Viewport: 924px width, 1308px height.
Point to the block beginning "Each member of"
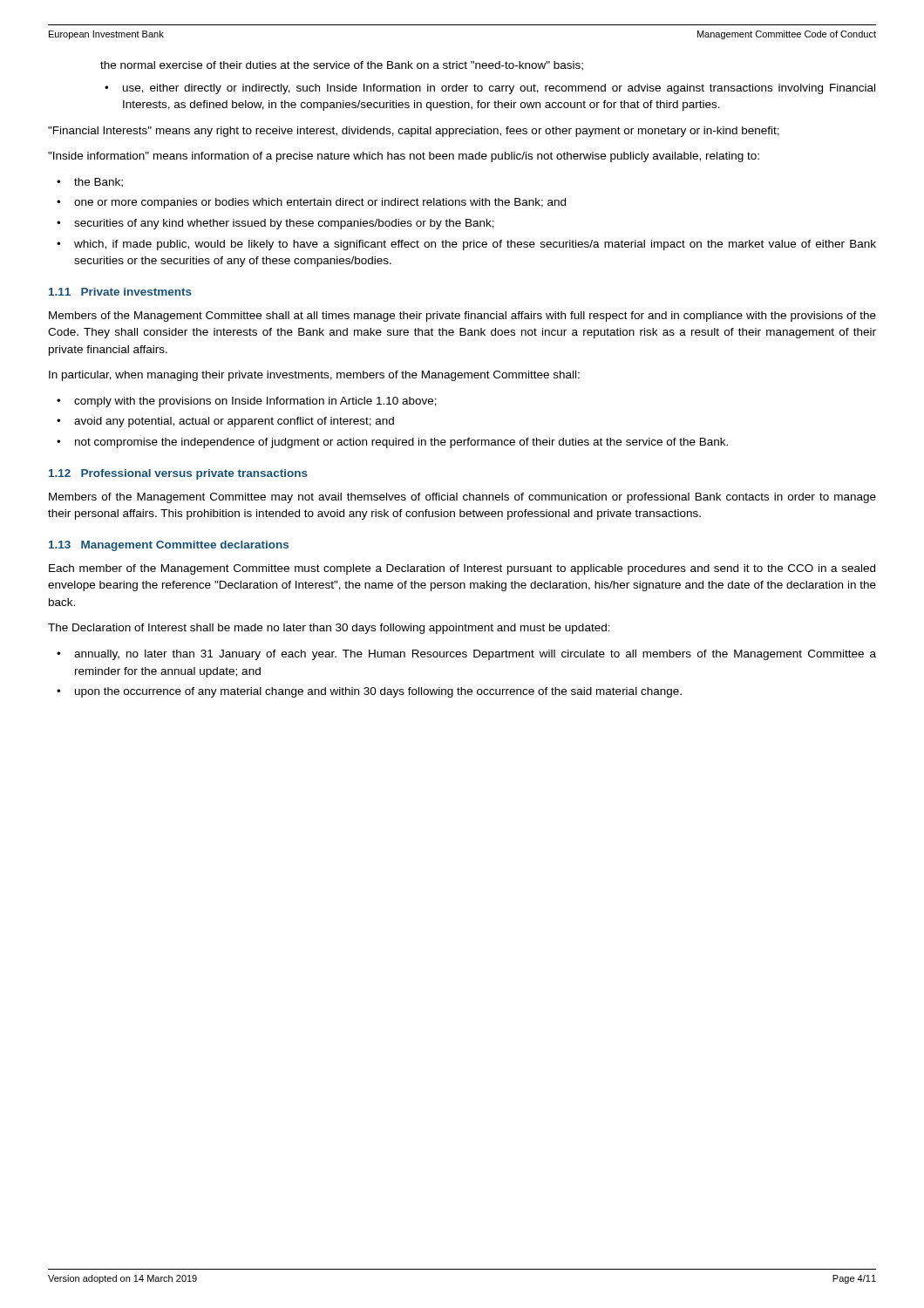[462, 585]
